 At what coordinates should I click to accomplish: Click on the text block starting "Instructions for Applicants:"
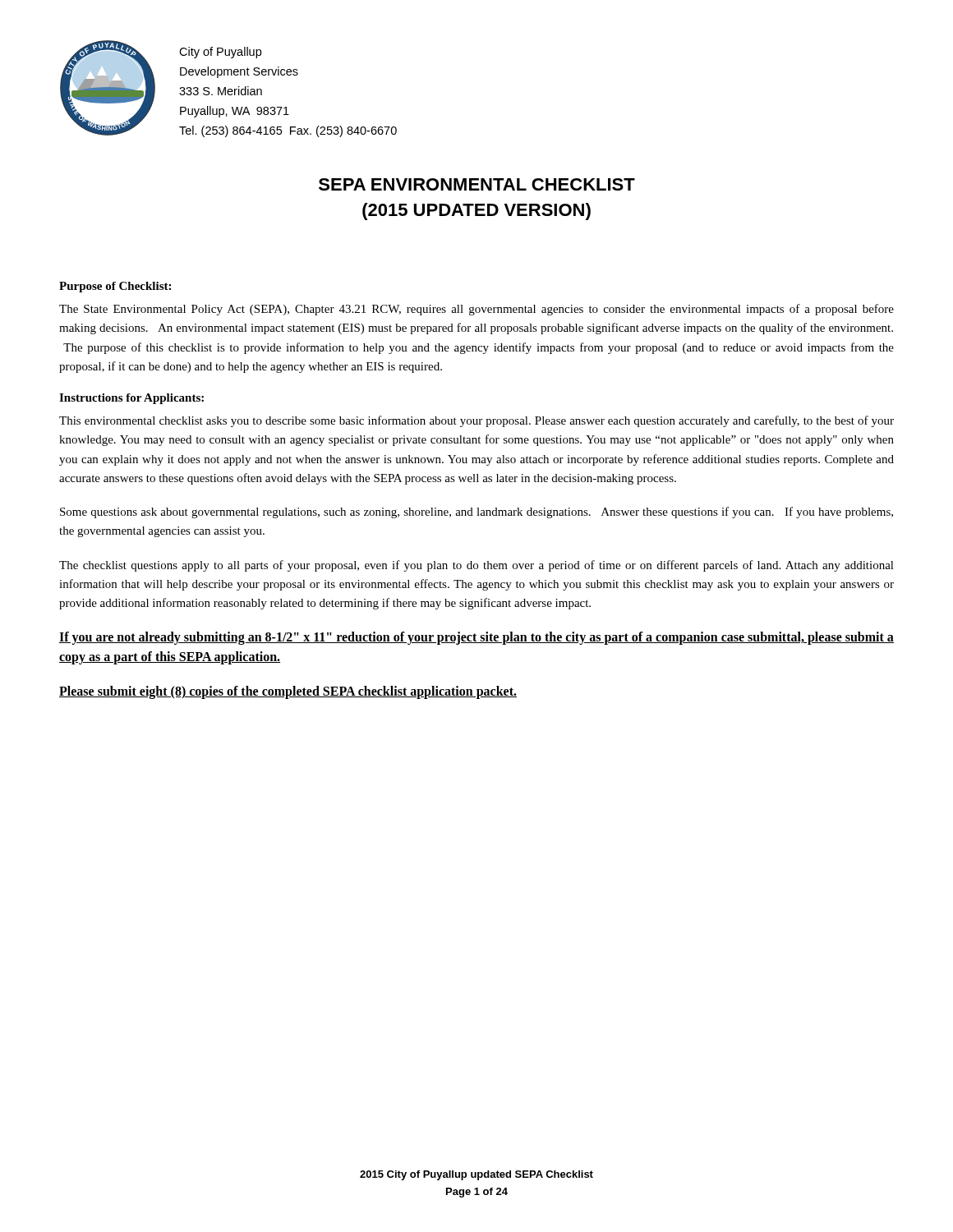pos(132,398)
